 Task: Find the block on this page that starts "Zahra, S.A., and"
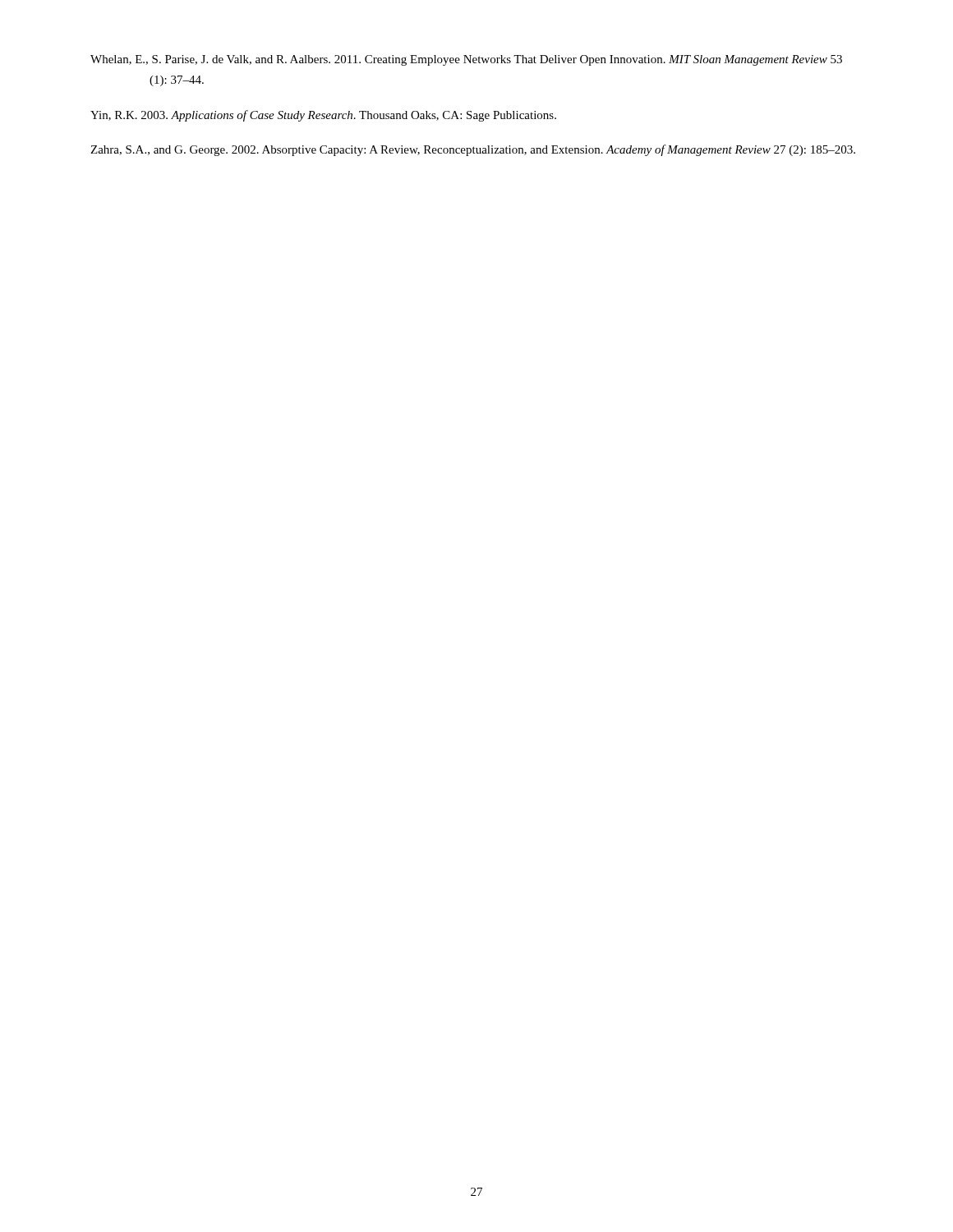click(473, 150)
